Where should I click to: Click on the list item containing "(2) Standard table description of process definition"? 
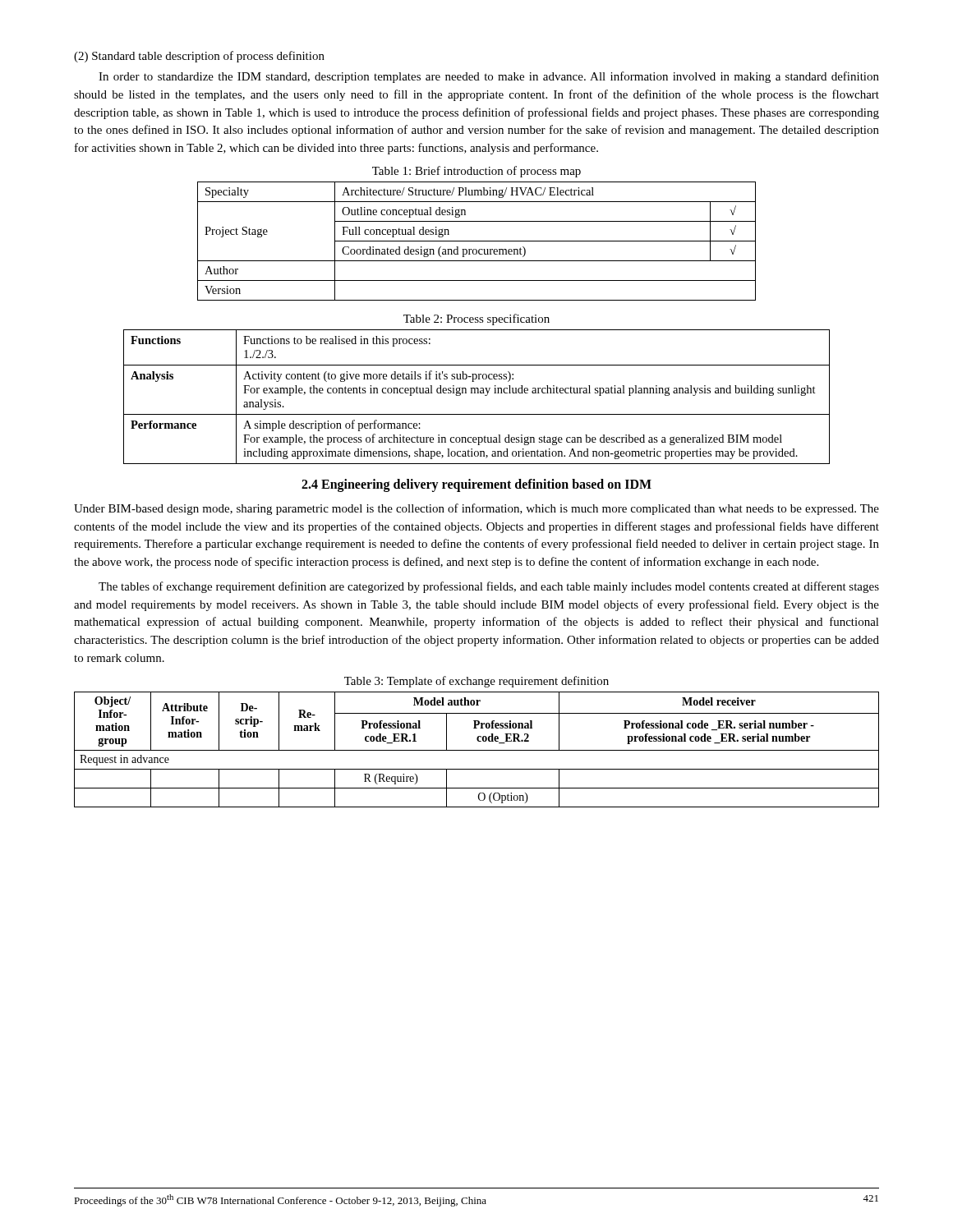tap(199, 56)
